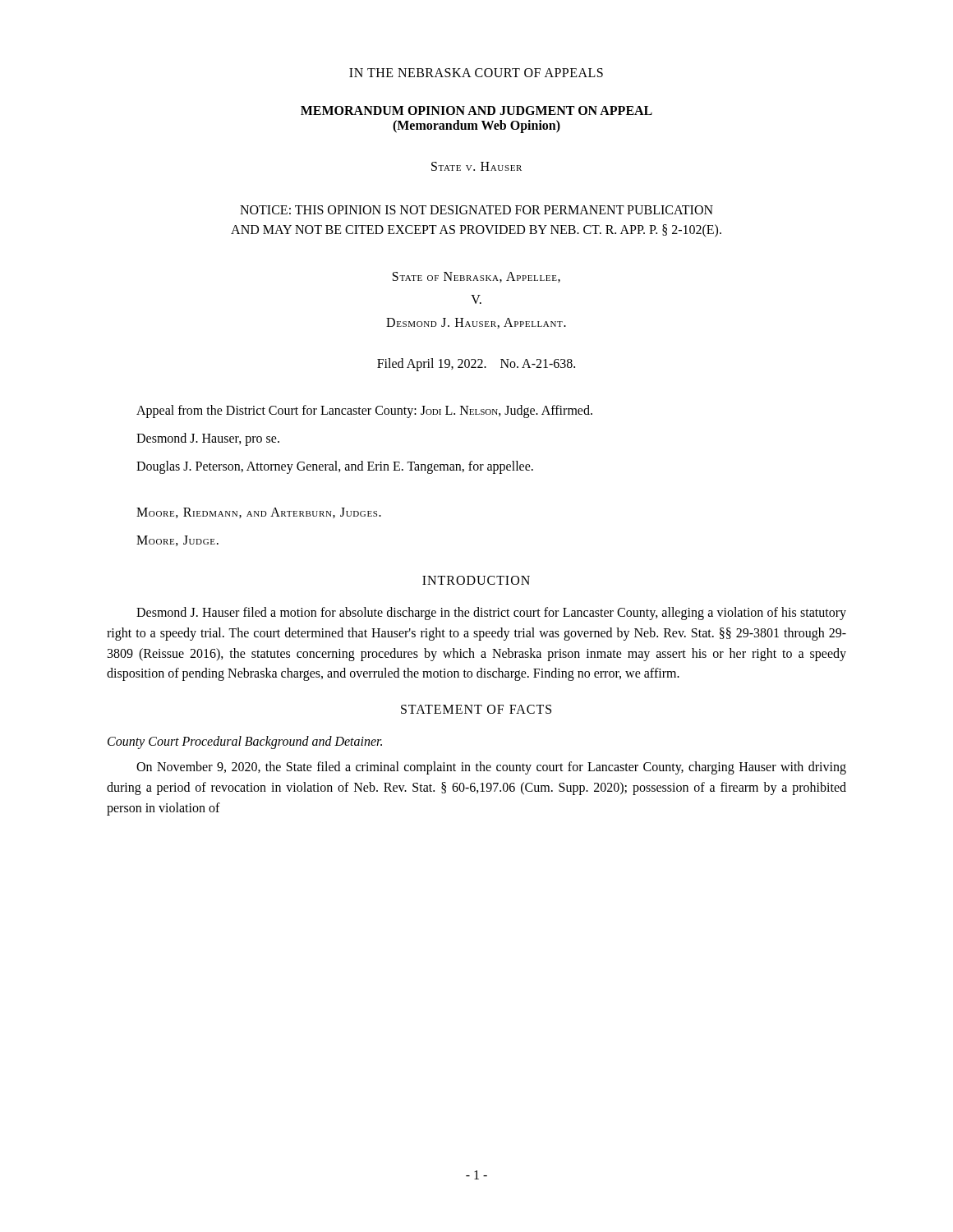This screenshot has height=1232, width=953.
Task: Click on the text block that reads "NOTICE: THIS OPINION IS NOT"
Action: coord(476,220)
